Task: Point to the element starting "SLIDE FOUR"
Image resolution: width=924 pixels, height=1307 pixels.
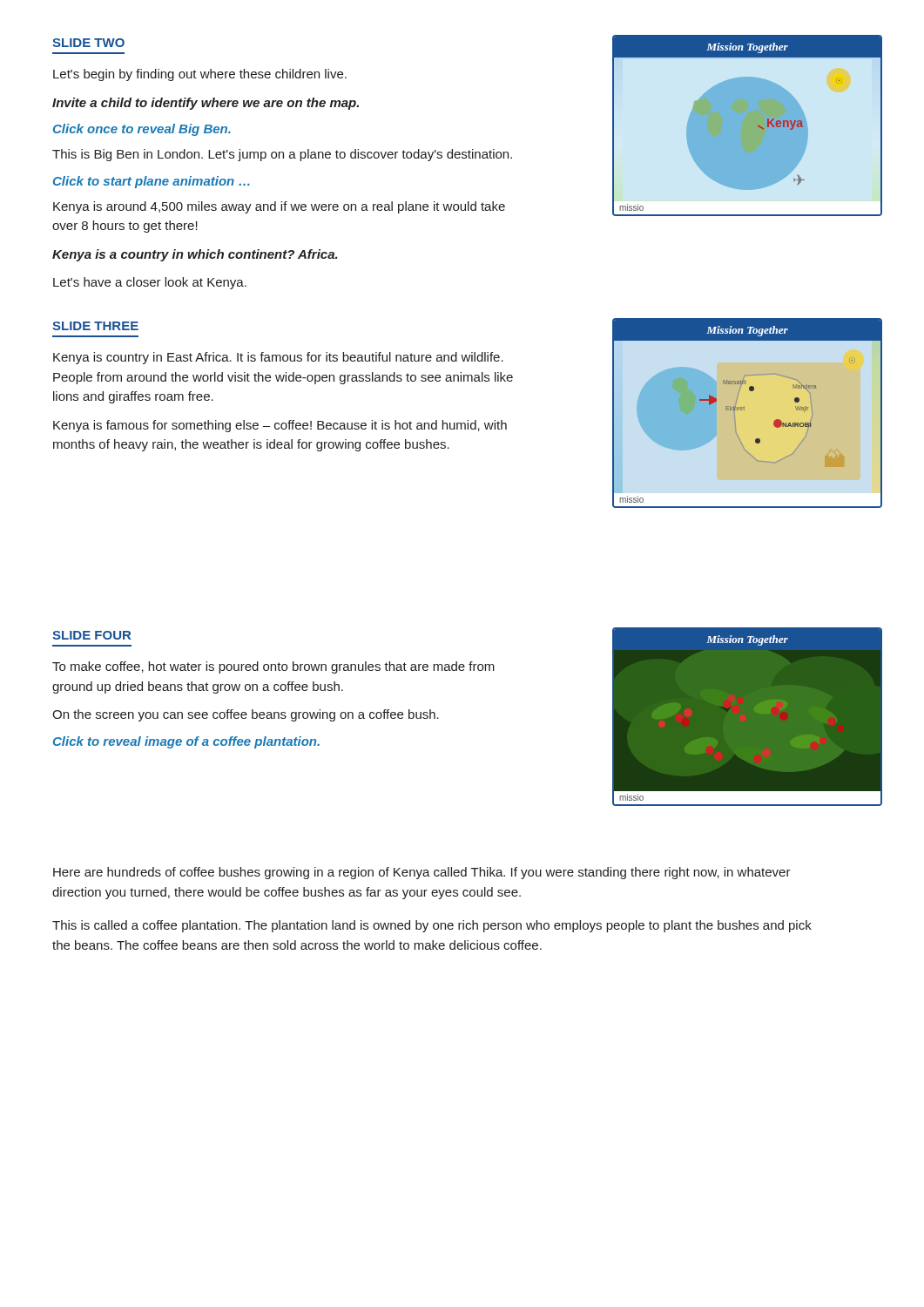Action: pyautogui.click(x=92, y=635)
